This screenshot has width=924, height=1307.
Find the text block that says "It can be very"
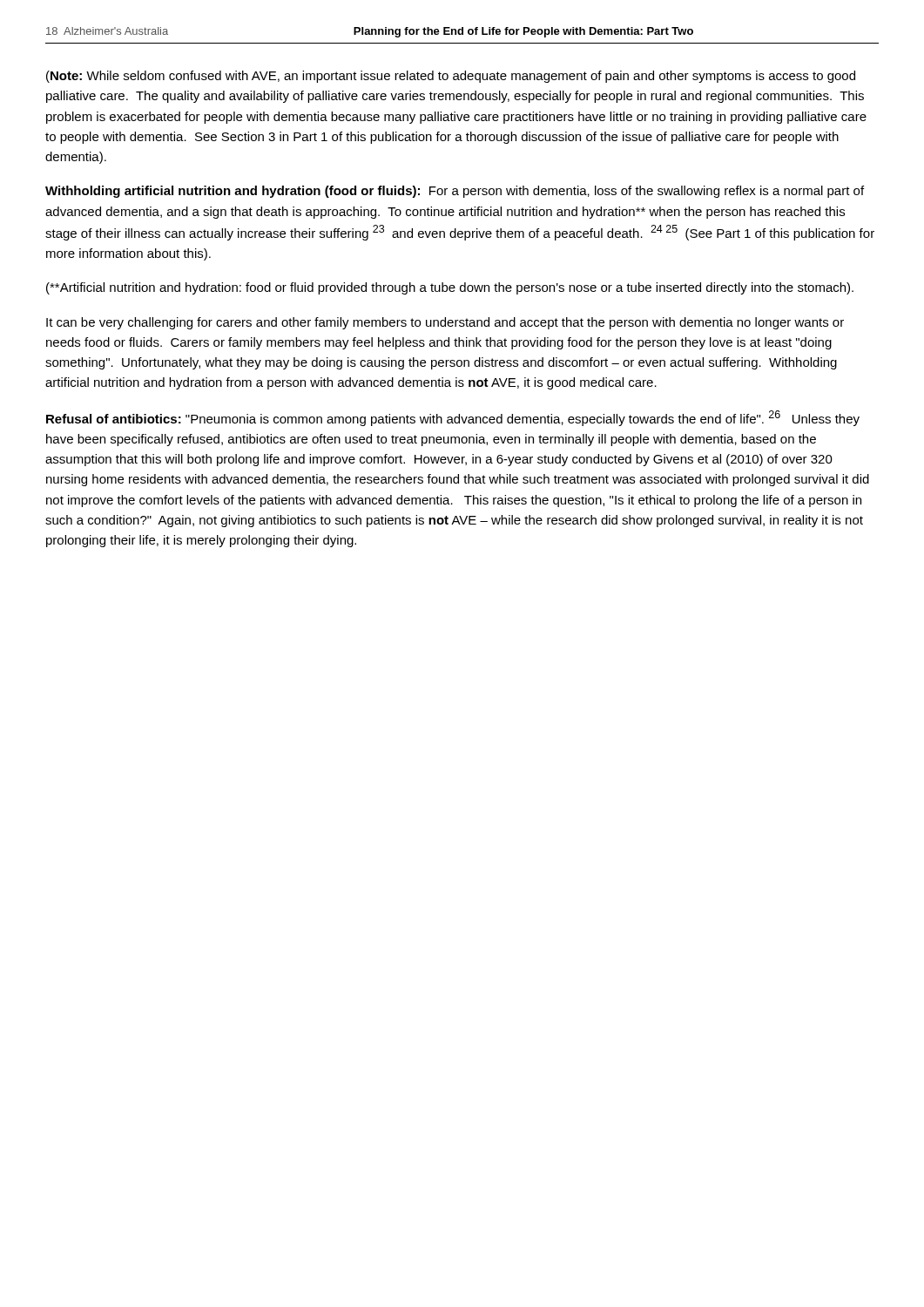(445, 352)
